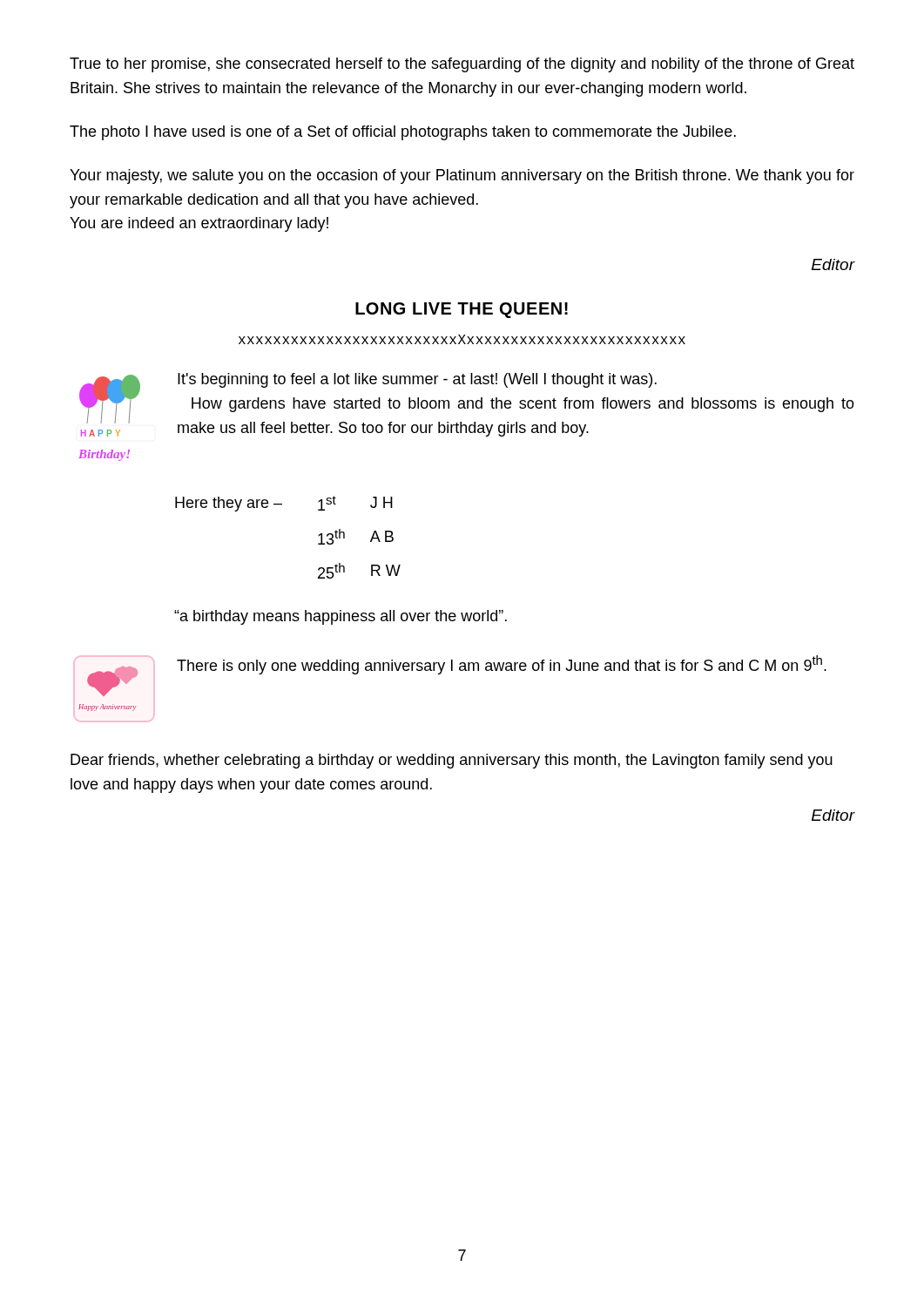Click on the text block starting "There is only one wedding"

[x=502, y=664]
